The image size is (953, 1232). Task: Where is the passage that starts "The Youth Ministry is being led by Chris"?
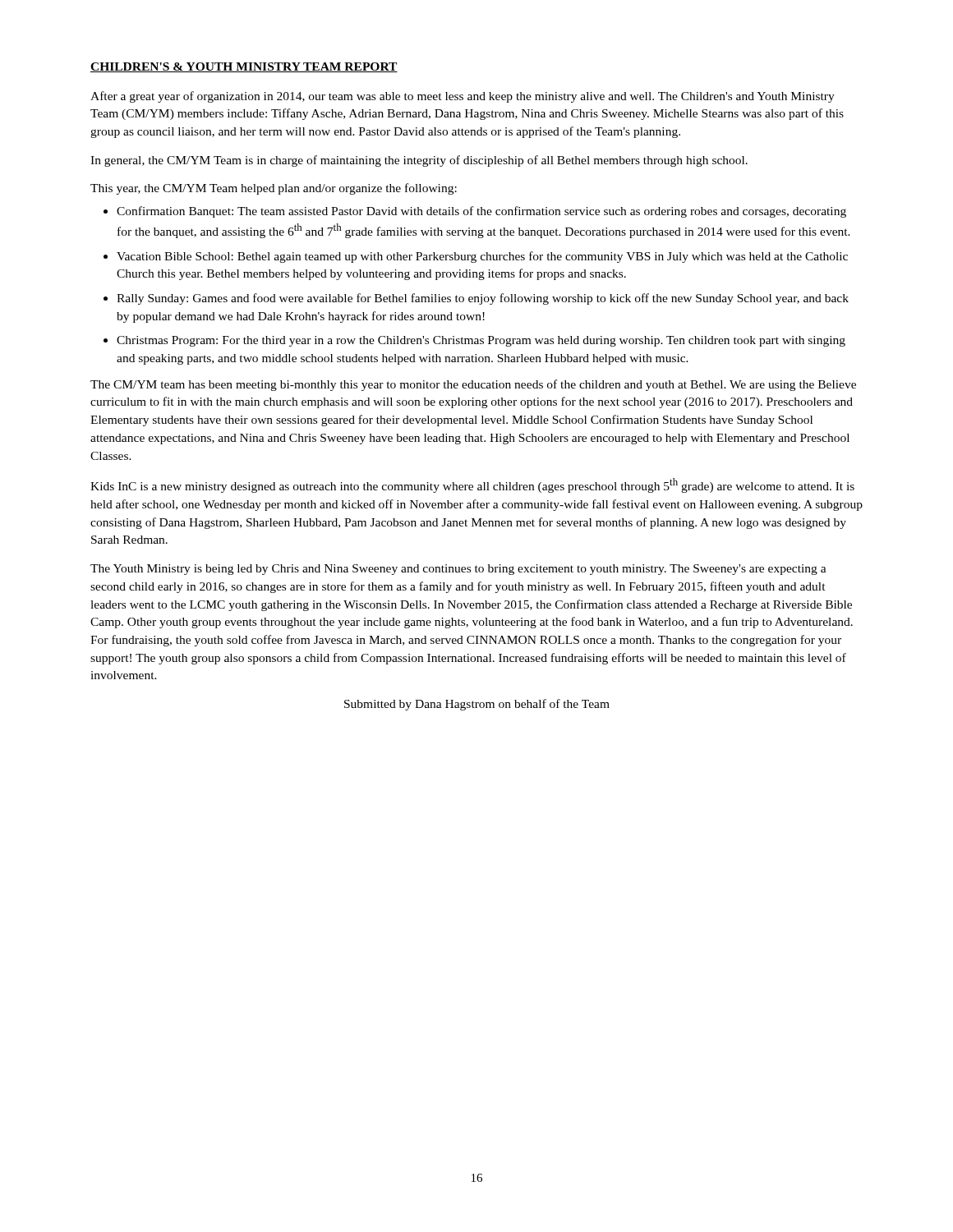[472, 621]
